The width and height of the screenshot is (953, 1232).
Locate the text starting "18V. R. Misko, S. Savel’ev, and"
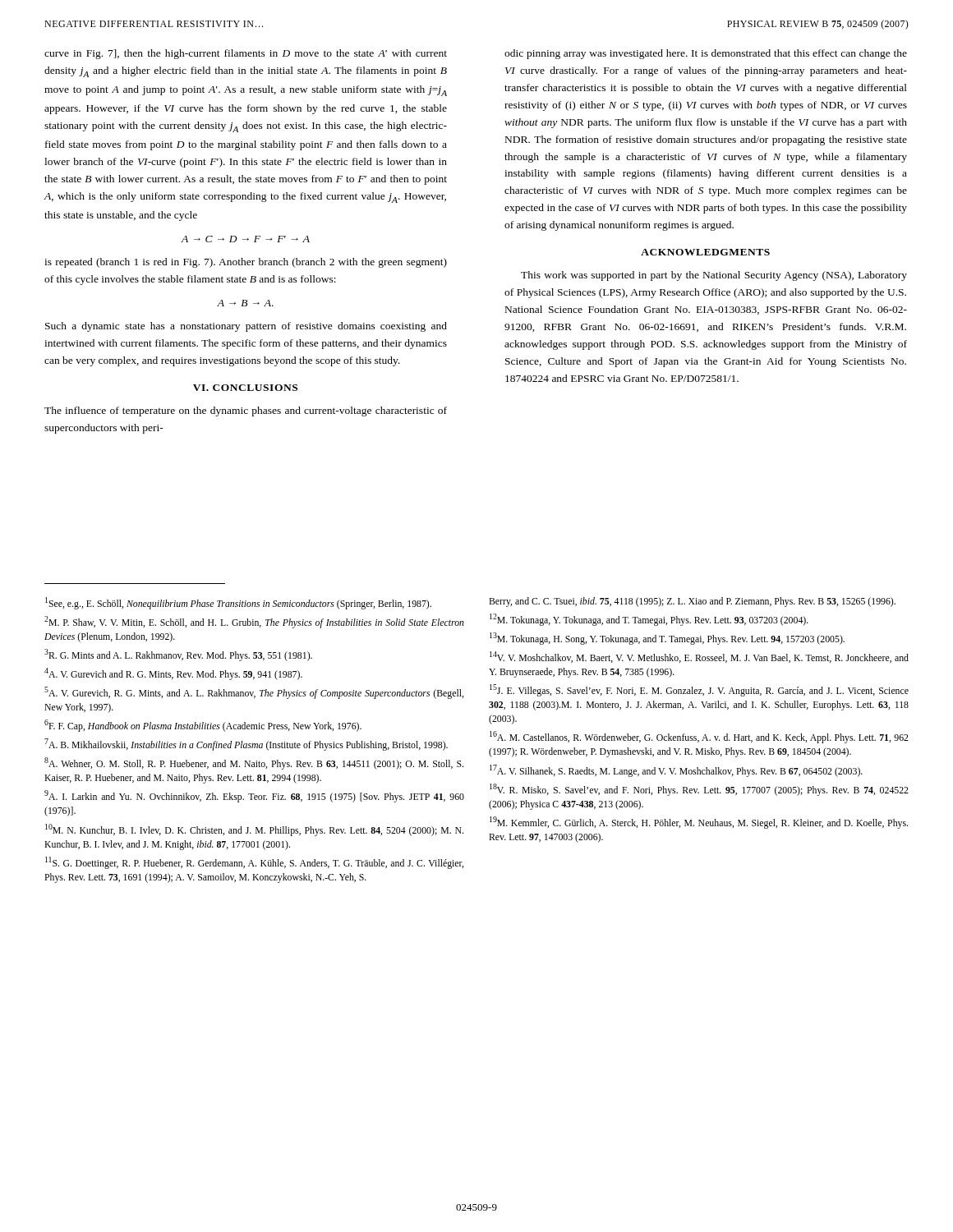point(699,796)
